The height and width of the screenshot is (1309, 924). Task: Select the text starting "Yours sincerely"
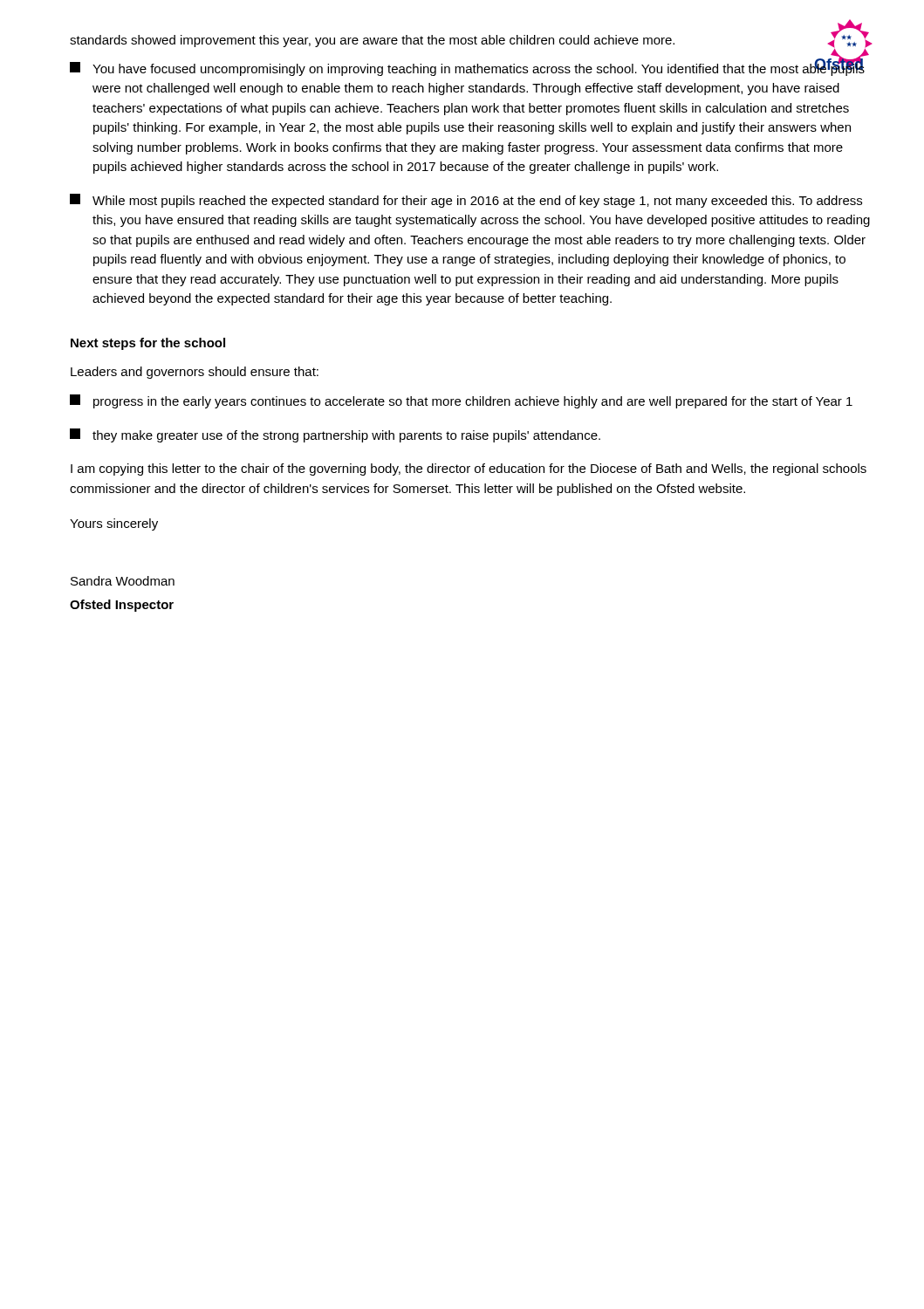pos(114,523)
